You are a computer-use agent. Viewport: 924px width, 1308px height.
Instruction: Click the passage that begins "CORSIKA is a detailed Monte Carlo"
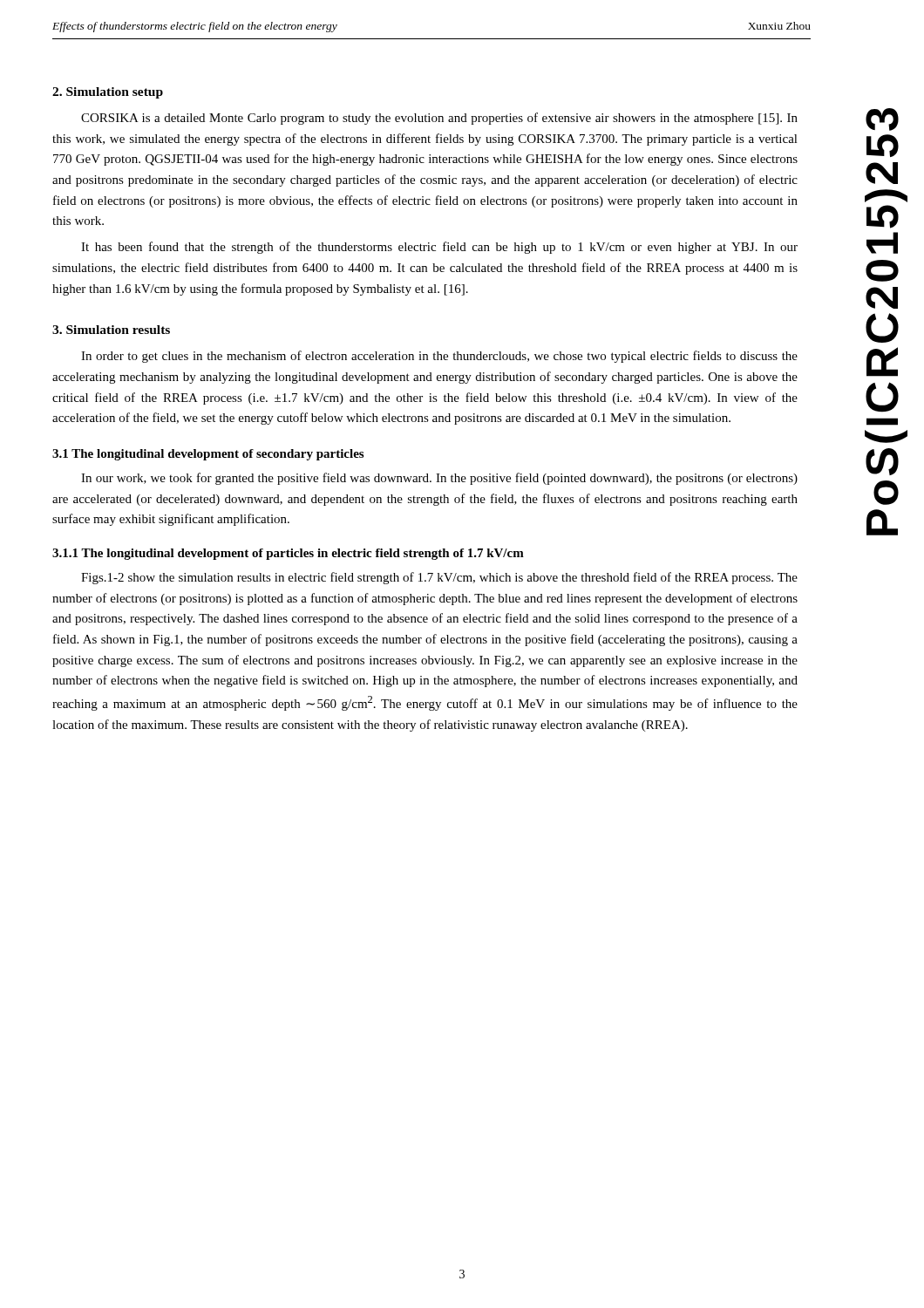coord(425,170)
